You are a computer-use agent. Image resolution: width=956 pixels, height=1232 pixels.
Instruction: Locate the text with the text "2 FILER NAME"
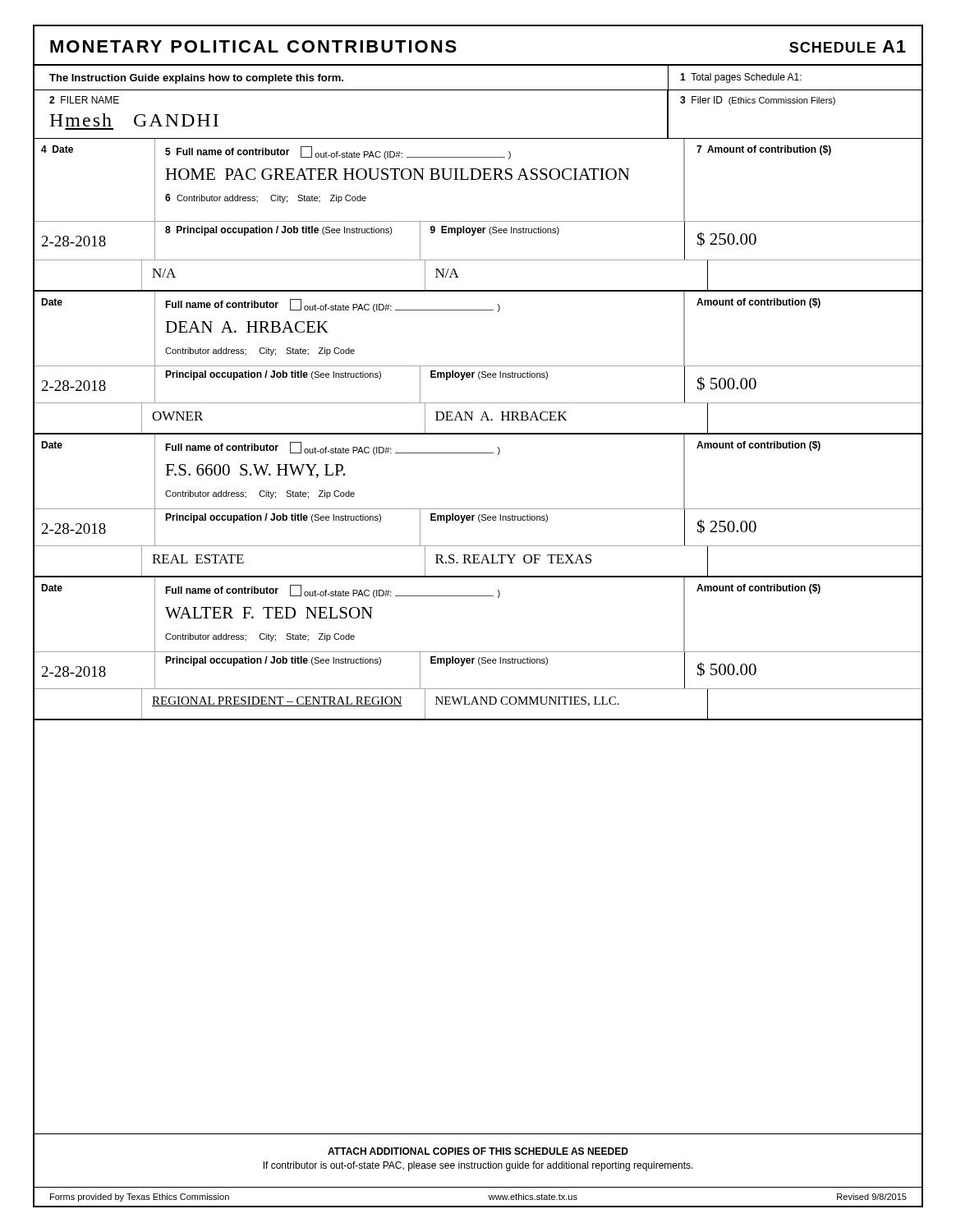pyautogui.click(x=84, y=100)
